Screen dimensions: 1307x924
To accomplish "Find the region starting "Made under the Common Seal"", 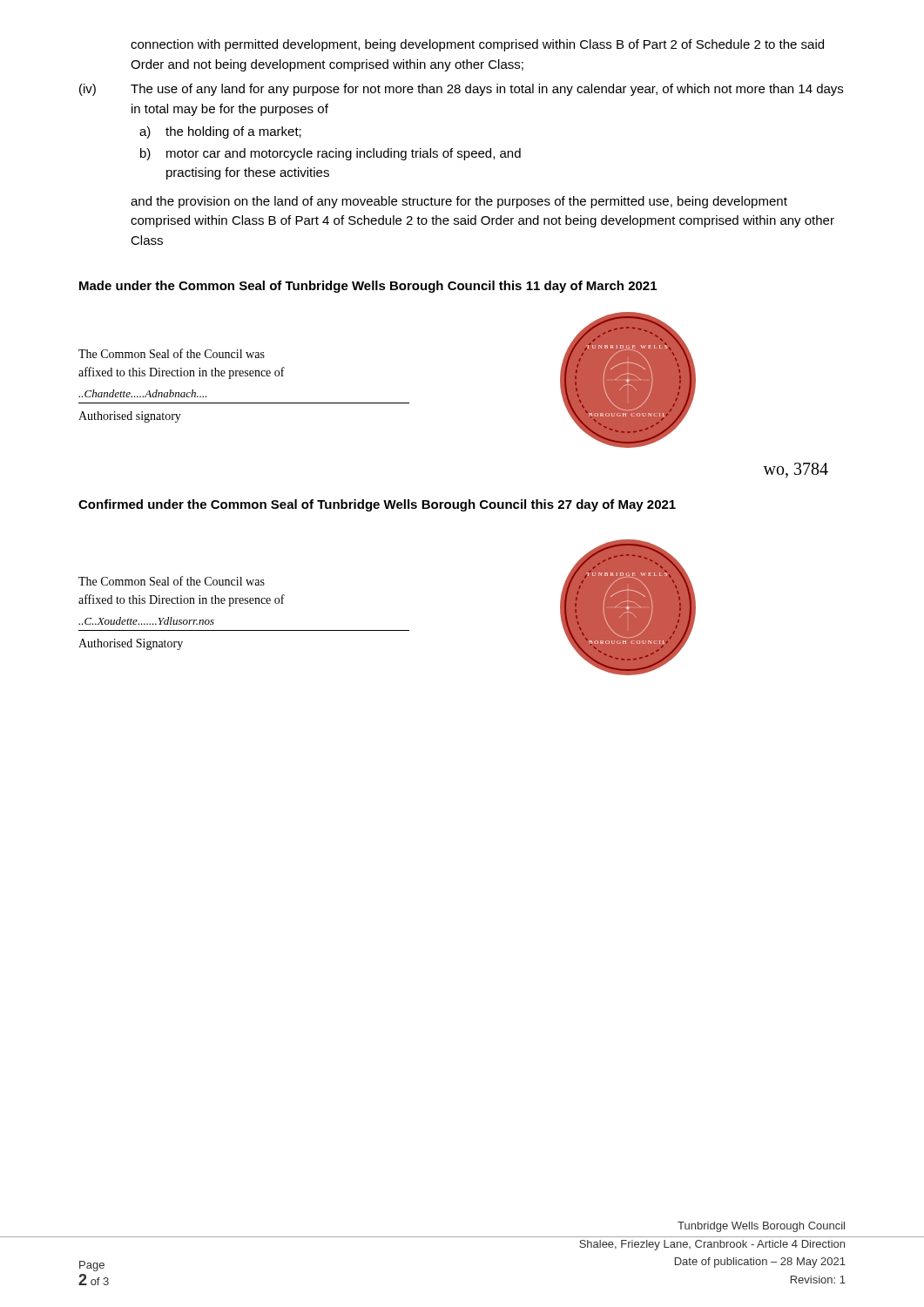I will pos(368,285).
